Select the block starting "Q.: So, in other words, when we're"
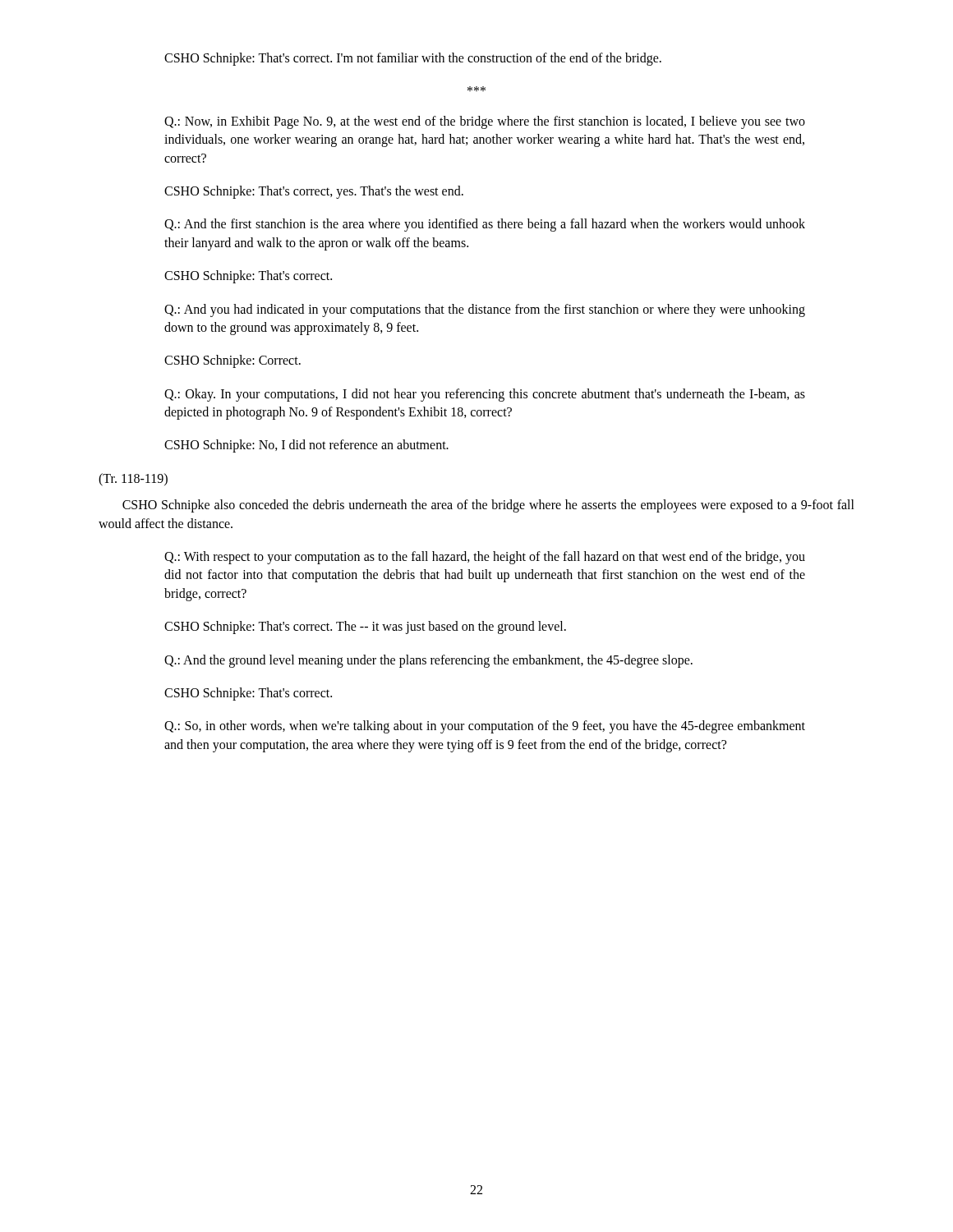 (485, 735)
